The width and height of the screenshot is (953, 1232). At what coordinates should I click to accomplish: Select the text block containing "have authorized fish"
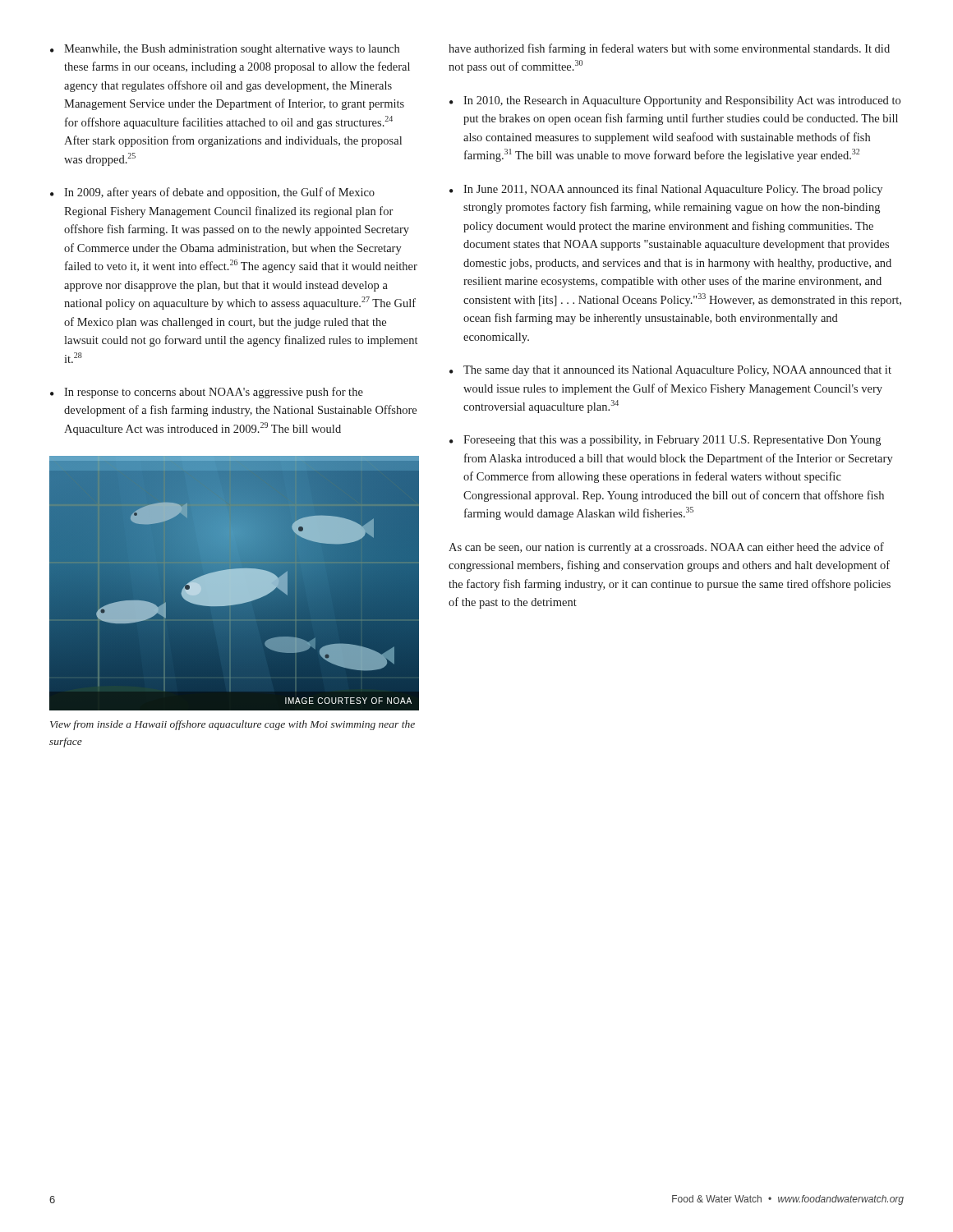point(669,58)
